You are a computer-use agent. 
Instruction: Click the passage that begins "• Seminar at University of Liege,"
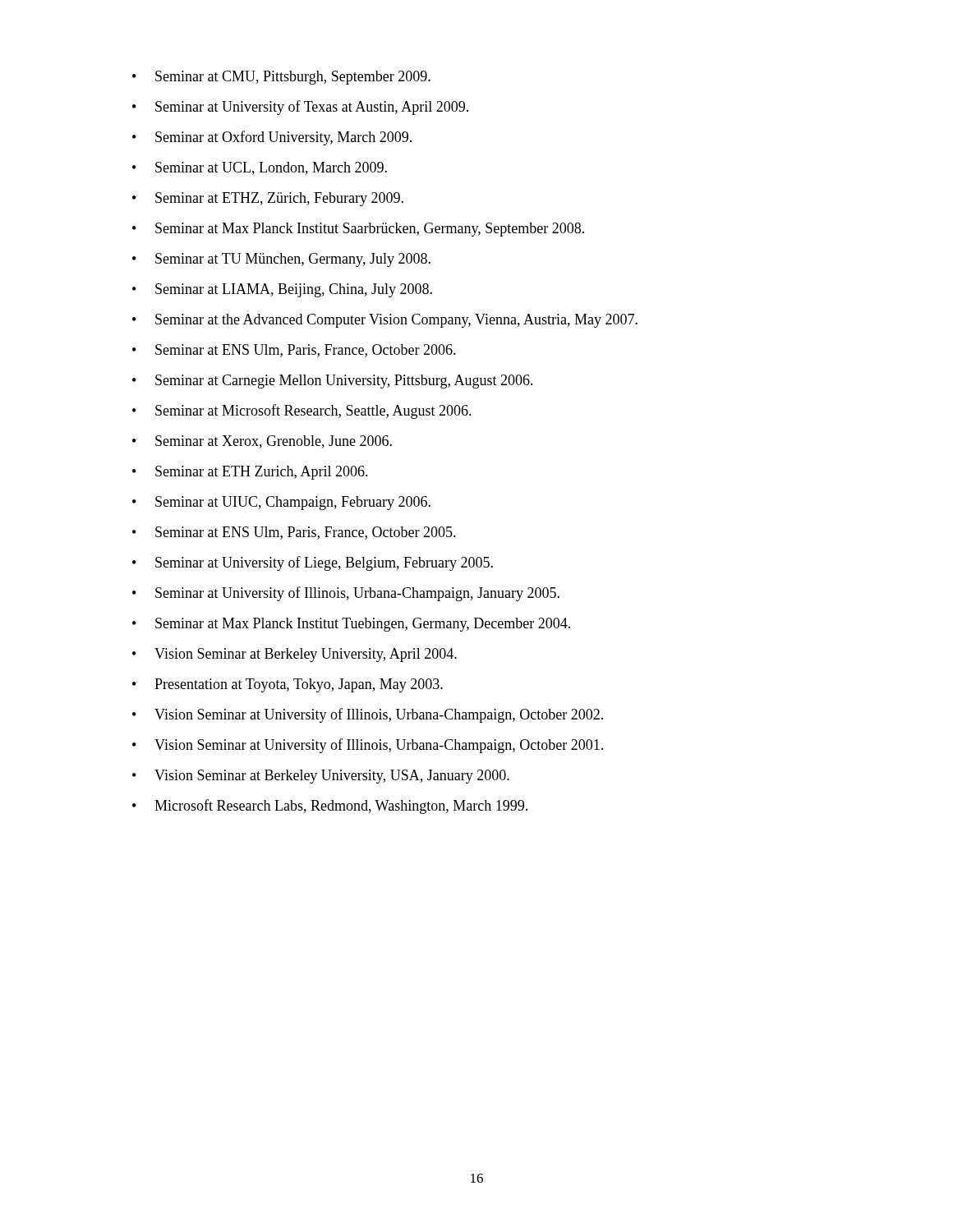[x=313, y=563]
